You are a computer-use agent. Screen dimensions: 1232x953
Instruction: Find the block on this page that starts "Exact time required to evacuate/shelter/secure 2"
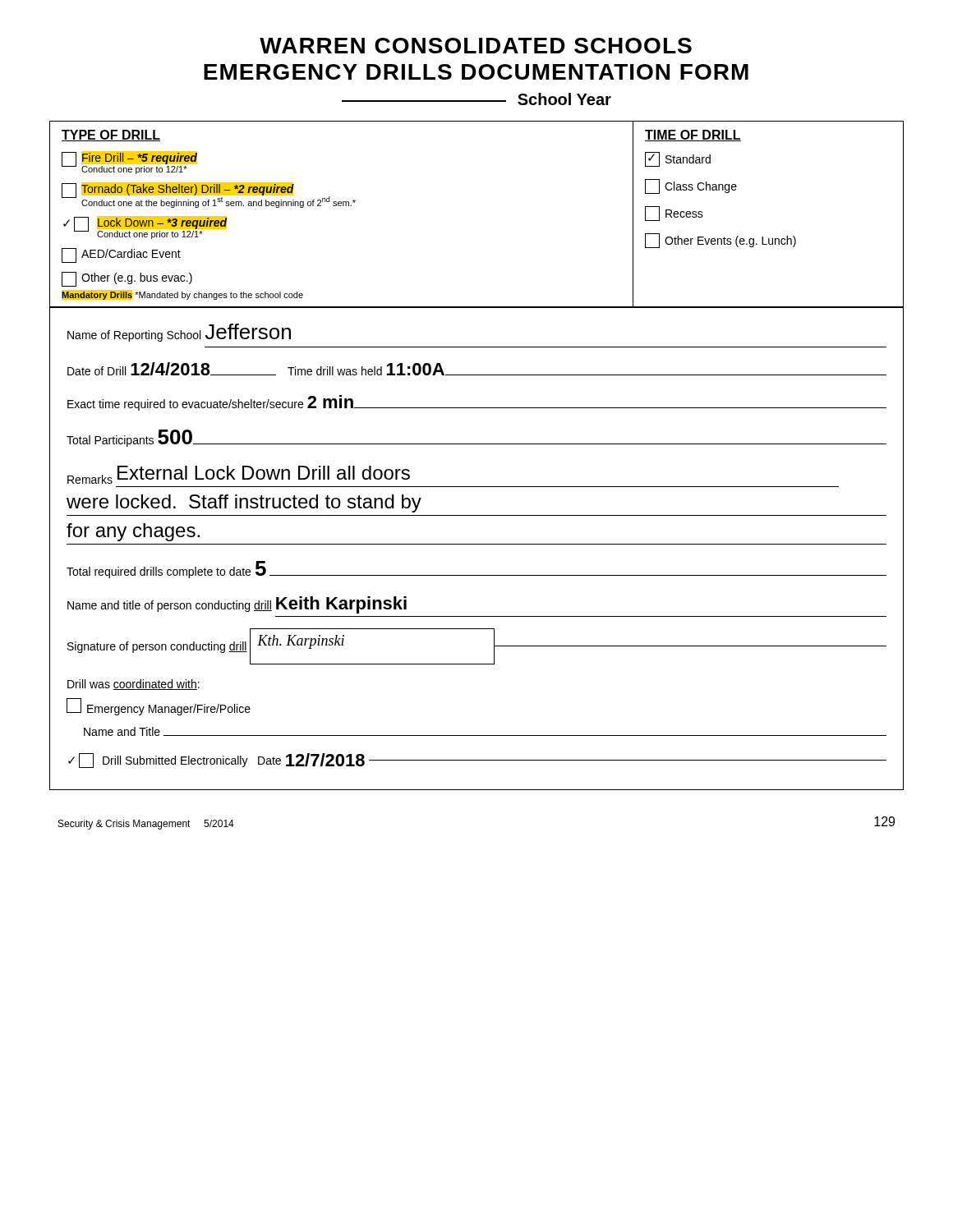point(476,402)
